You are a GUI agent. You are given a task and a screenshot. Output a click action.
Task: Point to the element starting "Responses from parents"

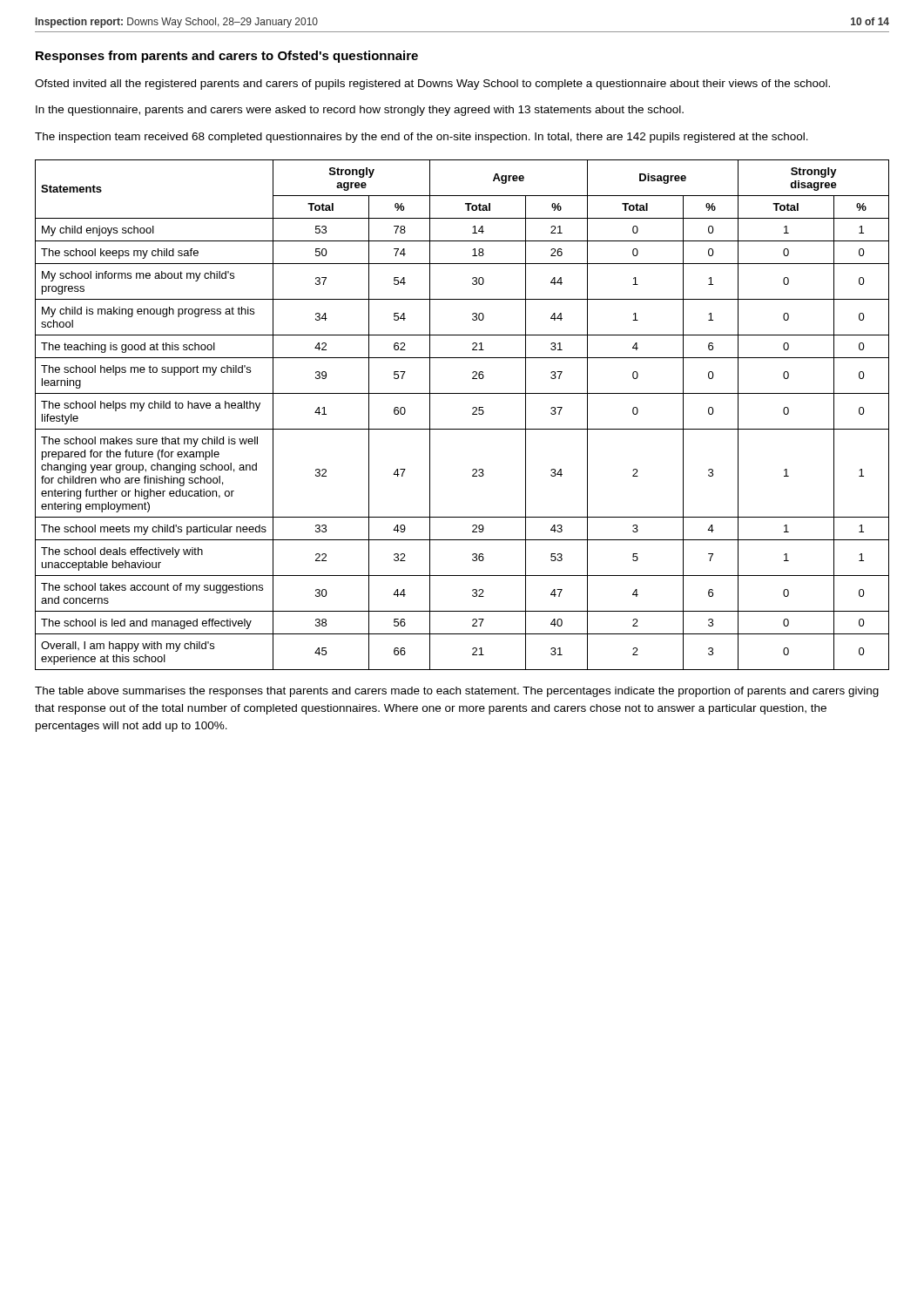227,55
